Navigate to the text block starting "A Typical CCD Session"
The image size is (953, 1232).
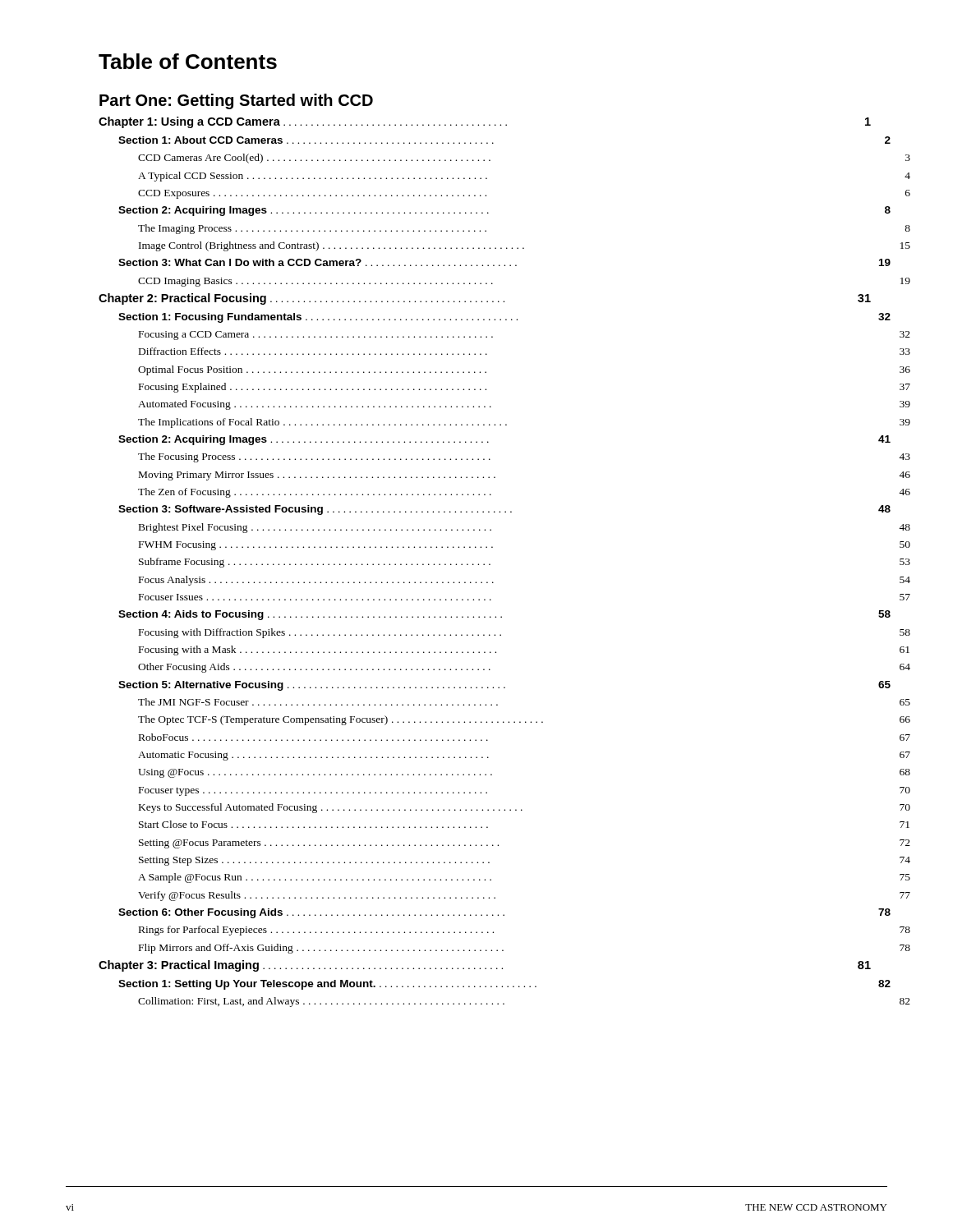point(186,178)
